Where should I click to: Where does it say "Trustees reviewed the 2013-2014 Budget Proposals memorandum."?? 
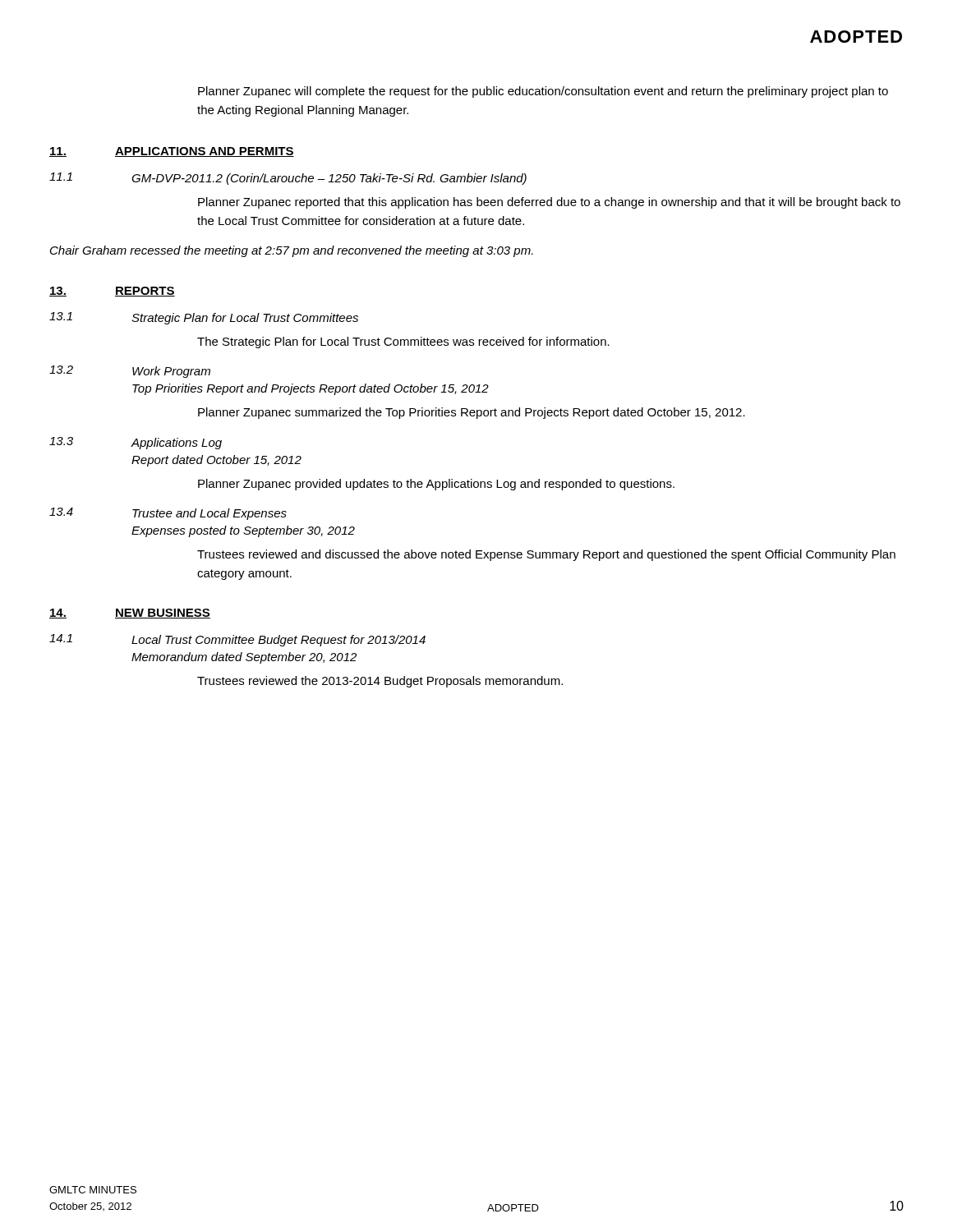coord(381,680)
